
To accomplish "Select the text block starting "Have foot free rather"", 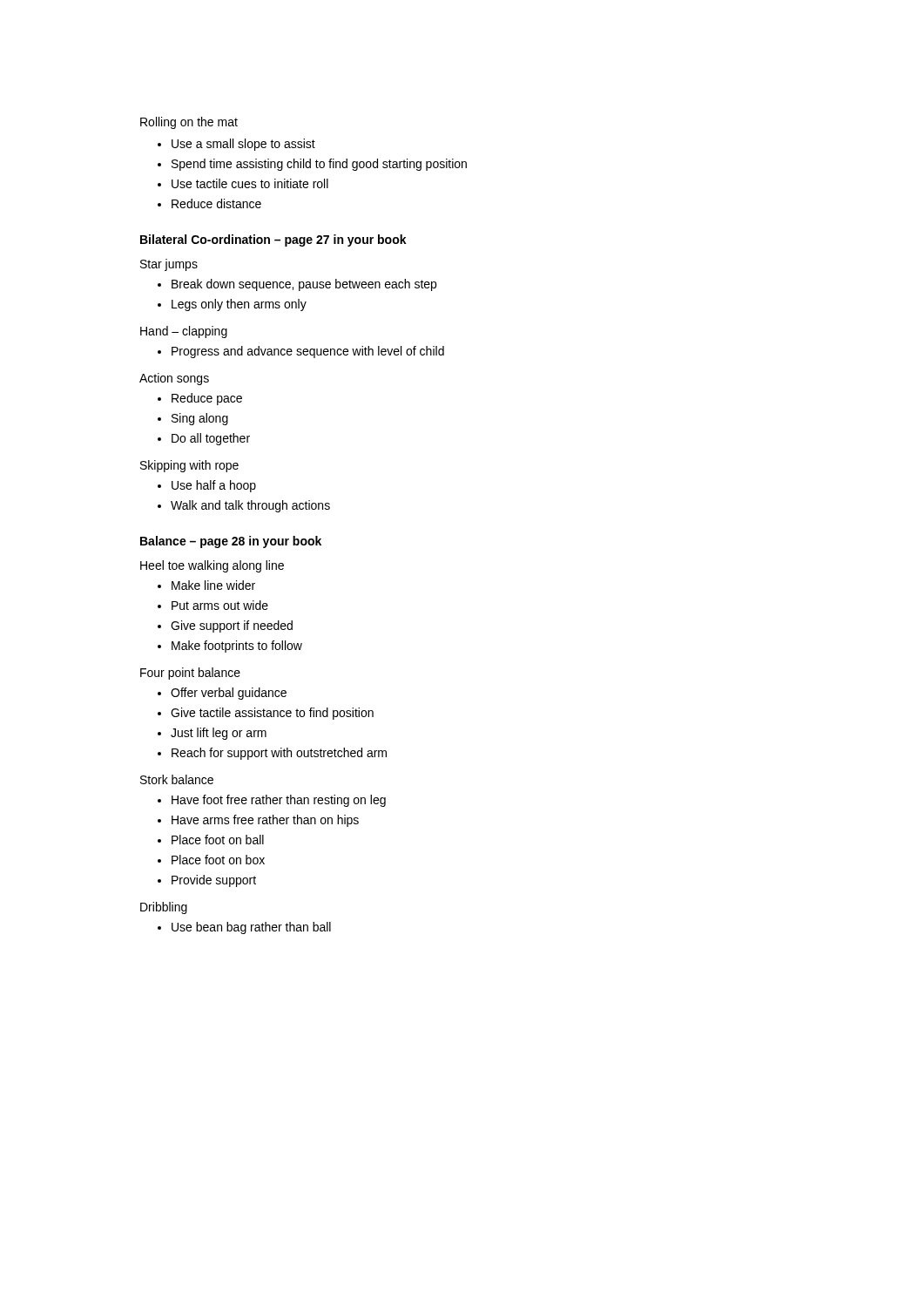I will 272,801.
